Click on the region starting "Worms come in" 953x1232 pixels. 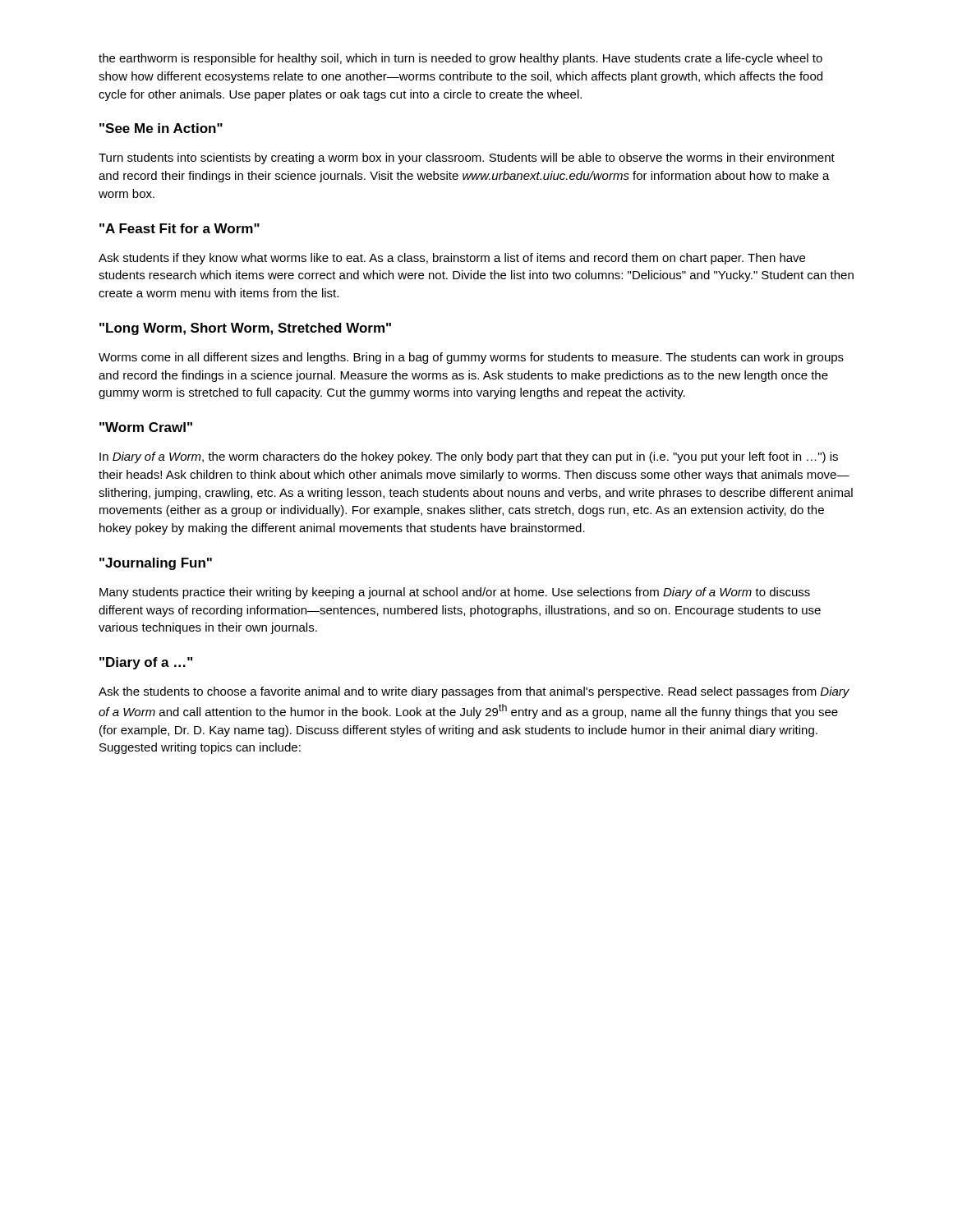476,375
